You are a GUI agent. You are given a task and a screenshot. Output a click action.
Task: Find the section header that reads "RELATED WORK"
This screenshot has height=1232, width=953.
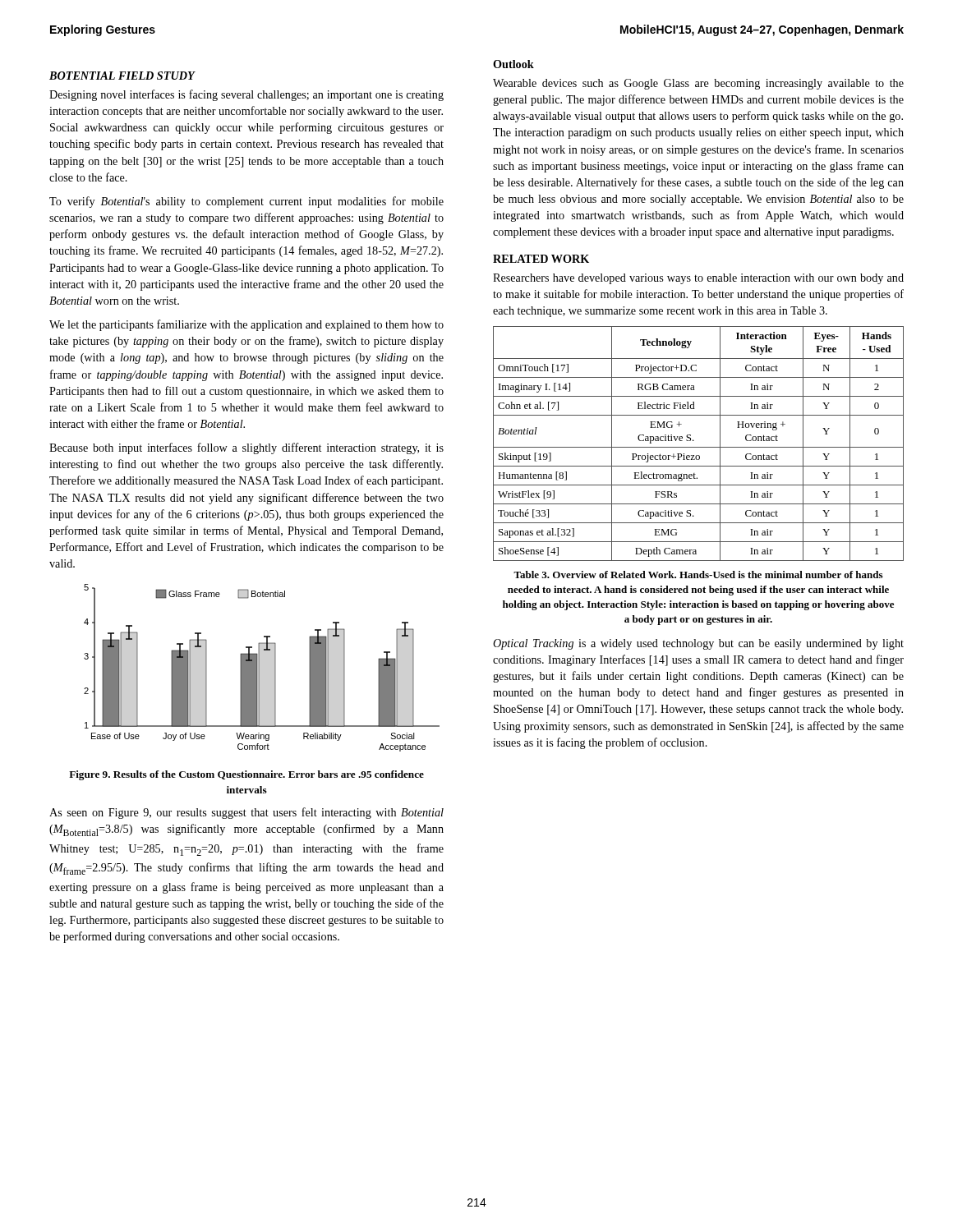coord(541,258)
